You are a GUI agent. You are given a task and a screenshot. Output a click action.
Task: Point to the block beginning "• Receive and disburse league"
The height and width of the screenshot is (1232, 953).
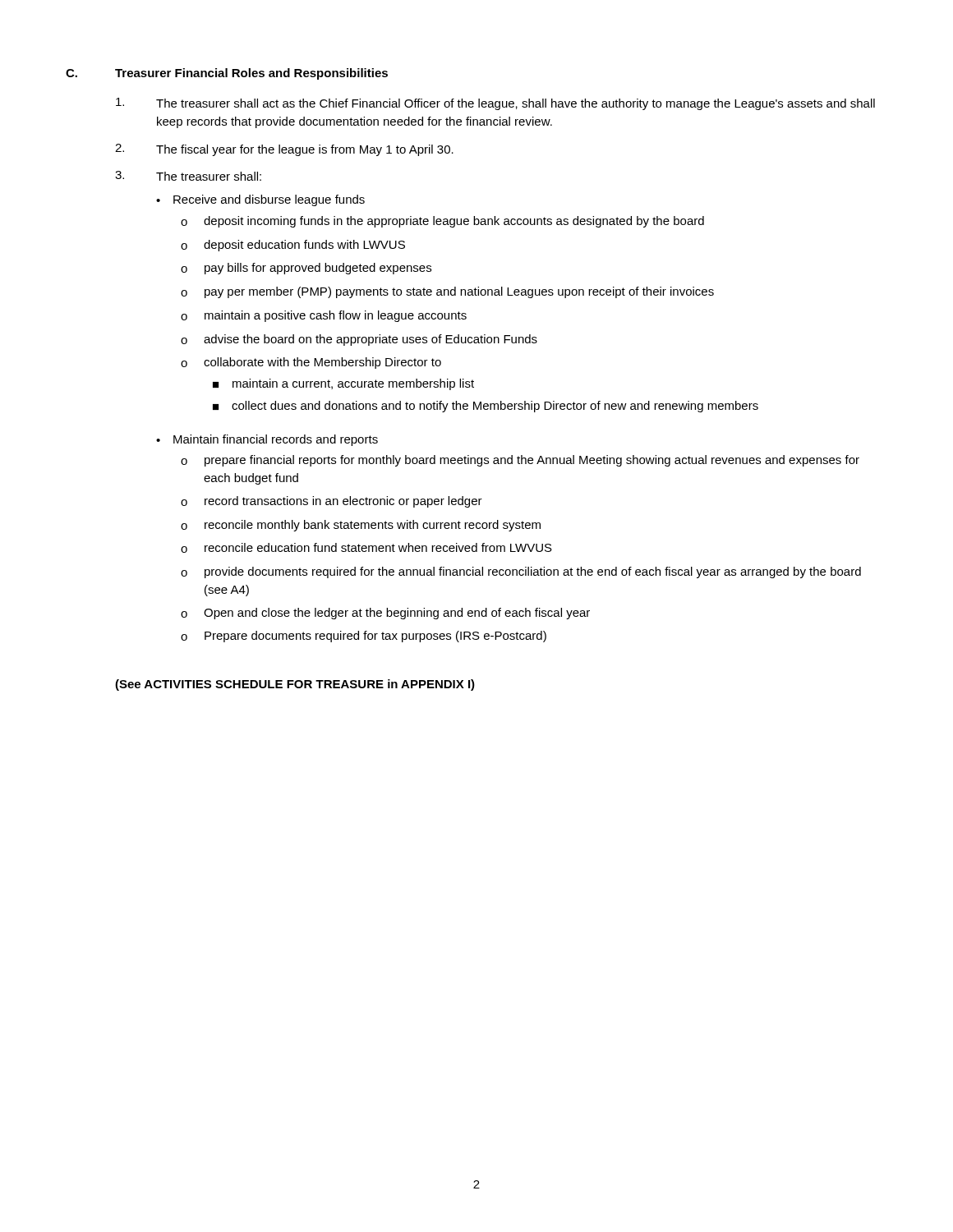(522, 307)
